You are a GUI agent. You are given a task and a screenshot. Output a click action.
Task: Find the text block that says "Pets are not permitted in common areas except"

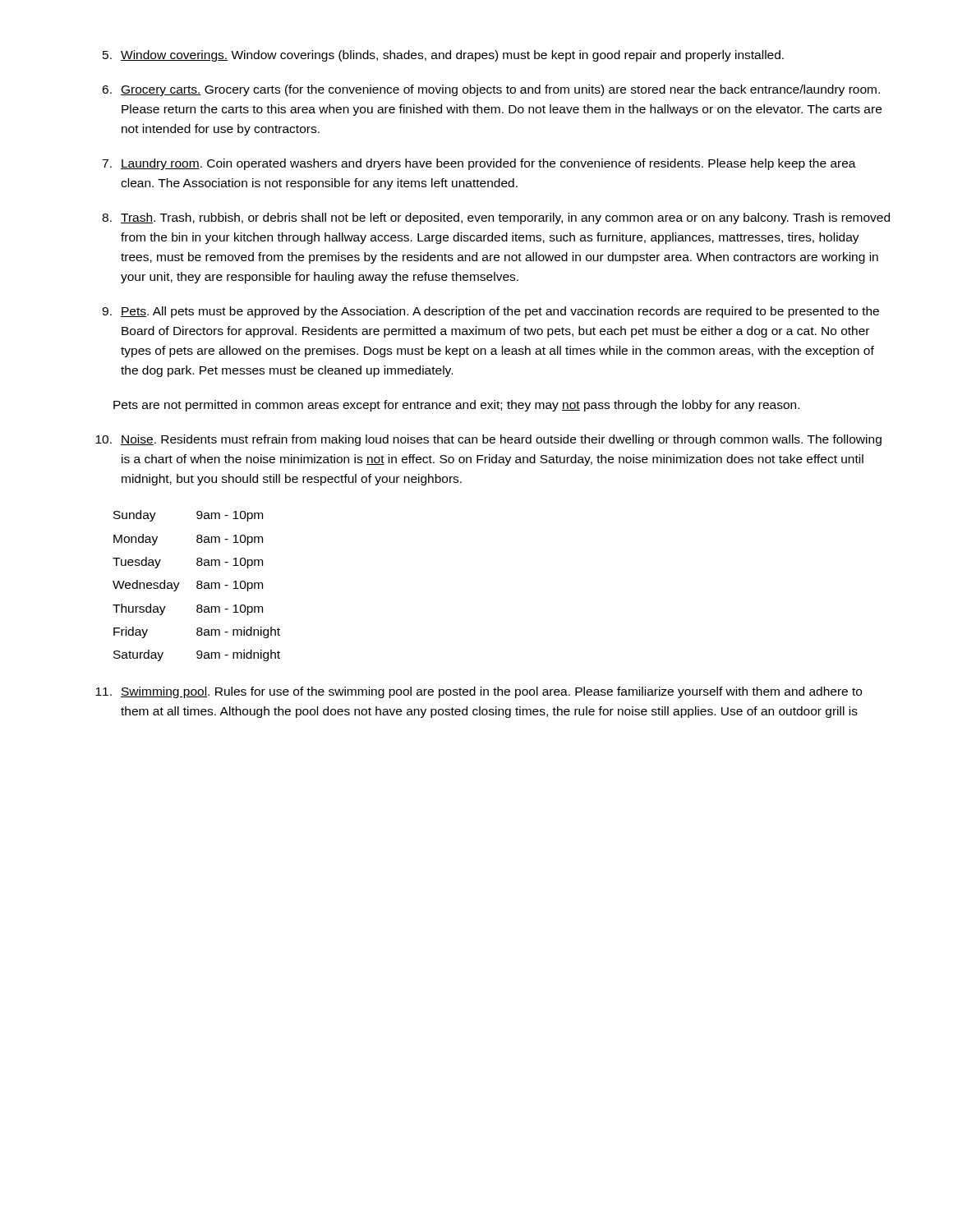pos(457,405)
